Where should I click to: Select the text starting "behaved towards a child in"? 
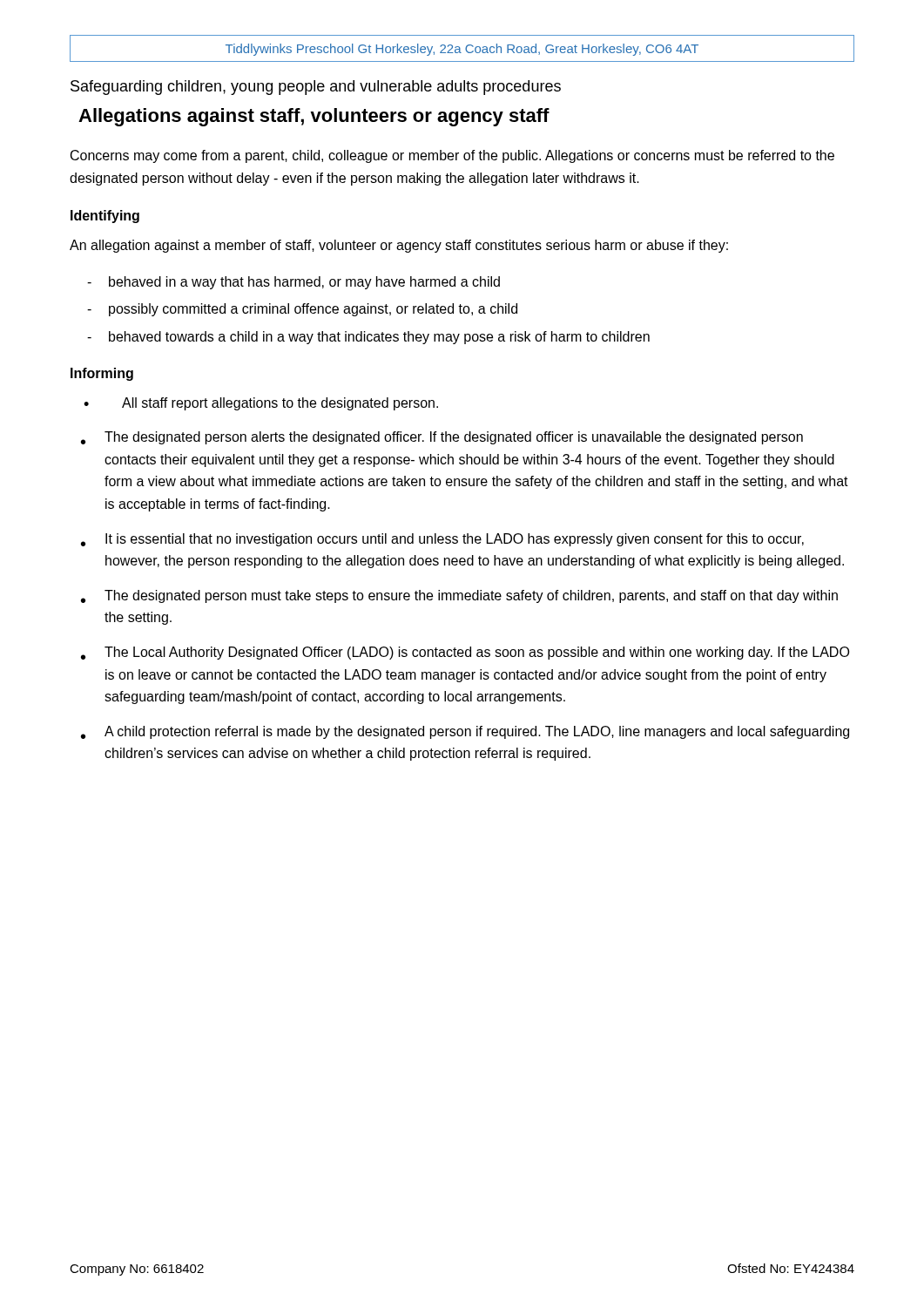coord(379,337)
